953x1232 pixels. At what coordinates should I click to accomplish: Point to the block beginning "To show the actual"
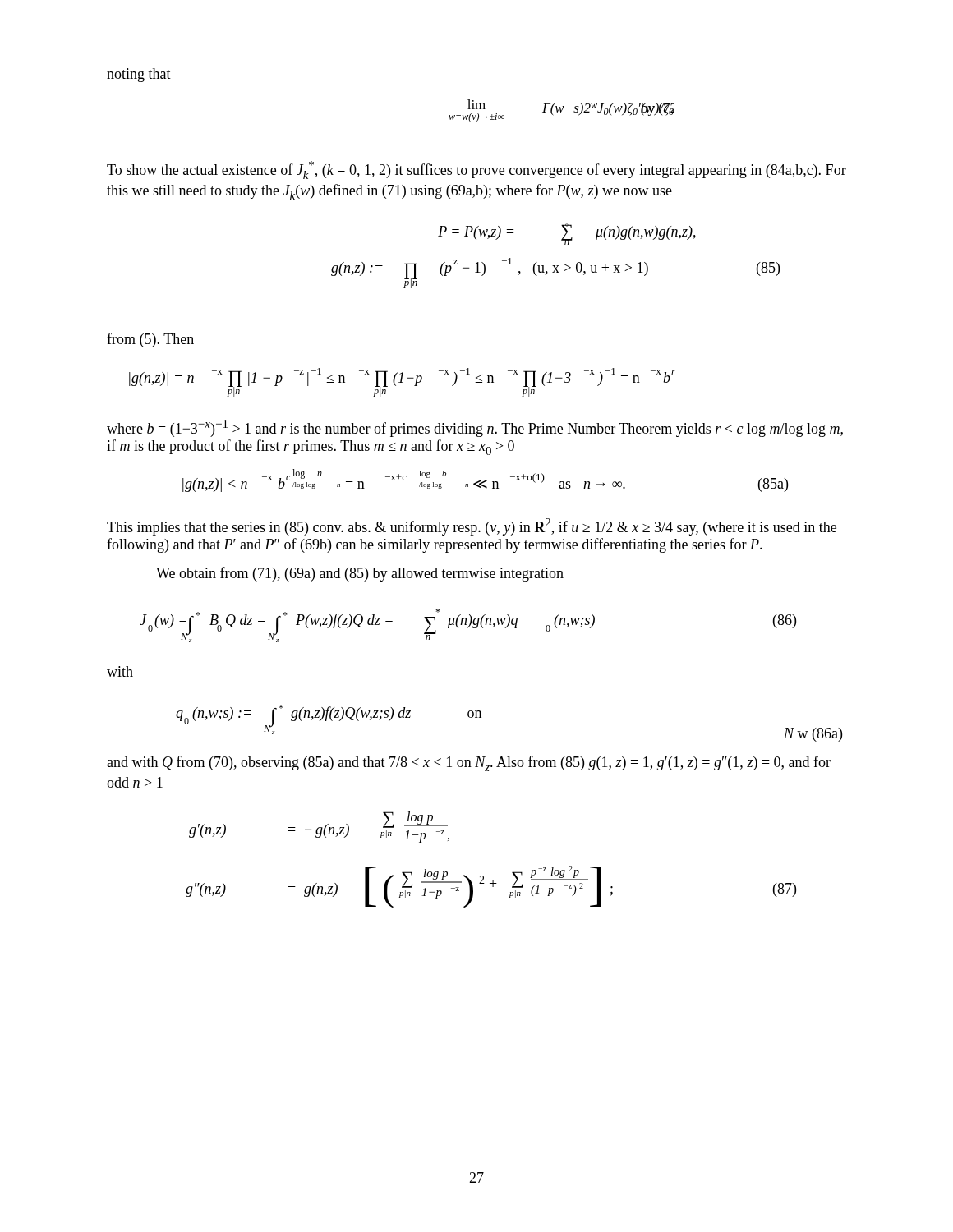(476, 180)
